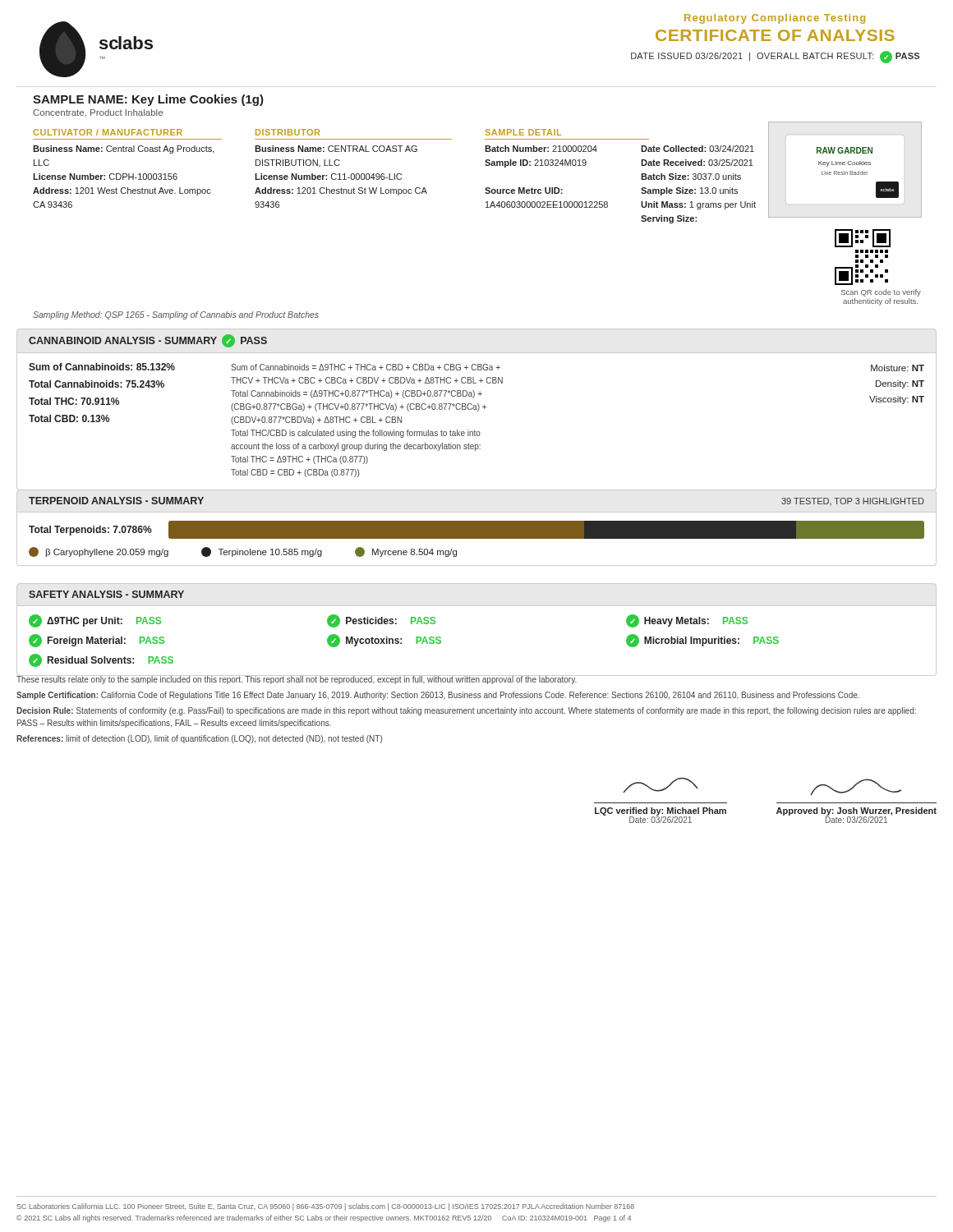Screen dimensions: 1232x953
Task: Point to "✓ Δ9THC per Unit: PASS"
Action: 95,621
